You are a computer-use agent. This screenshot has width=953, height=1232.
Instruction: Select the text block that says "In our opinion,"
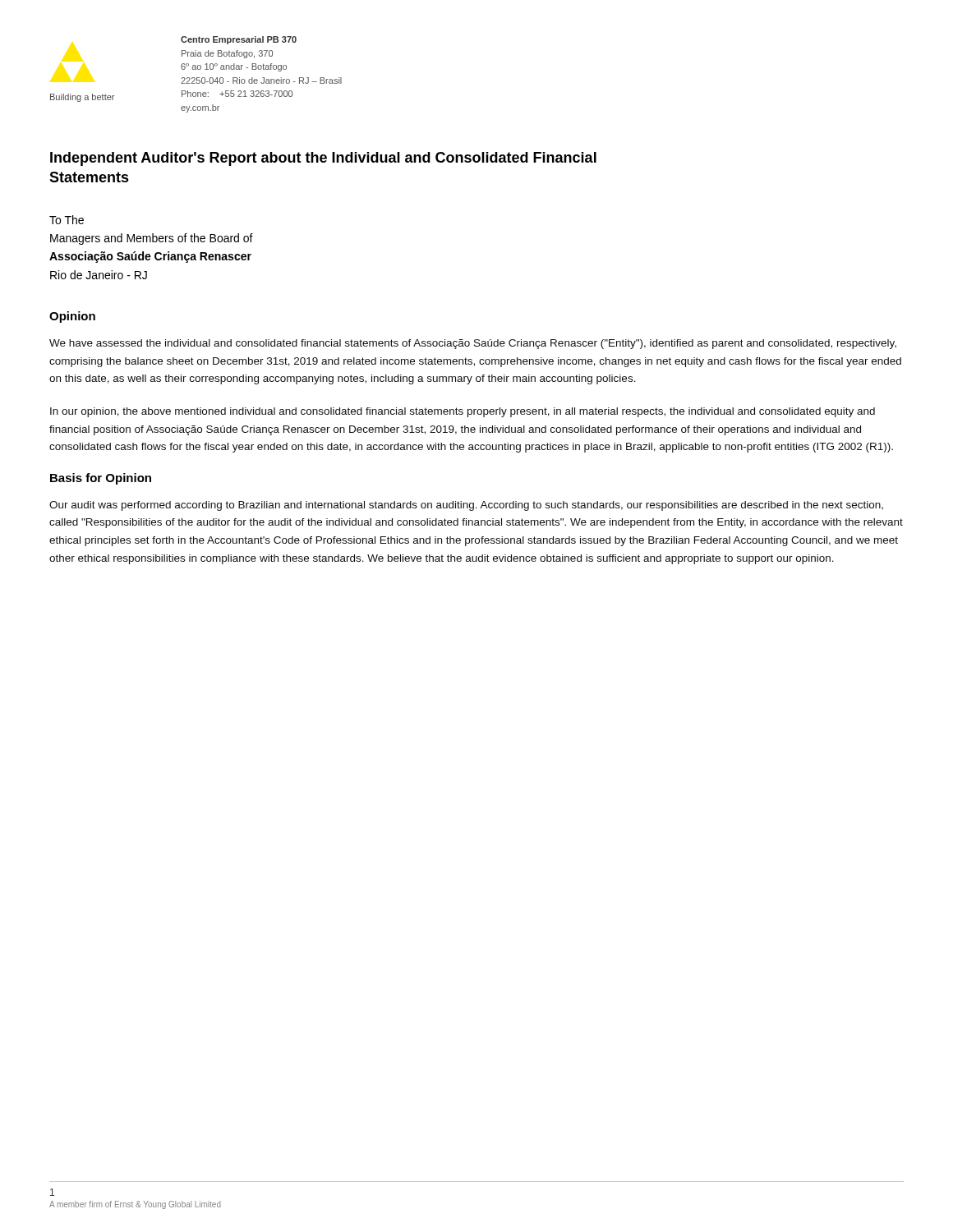(x=472, y=429)
